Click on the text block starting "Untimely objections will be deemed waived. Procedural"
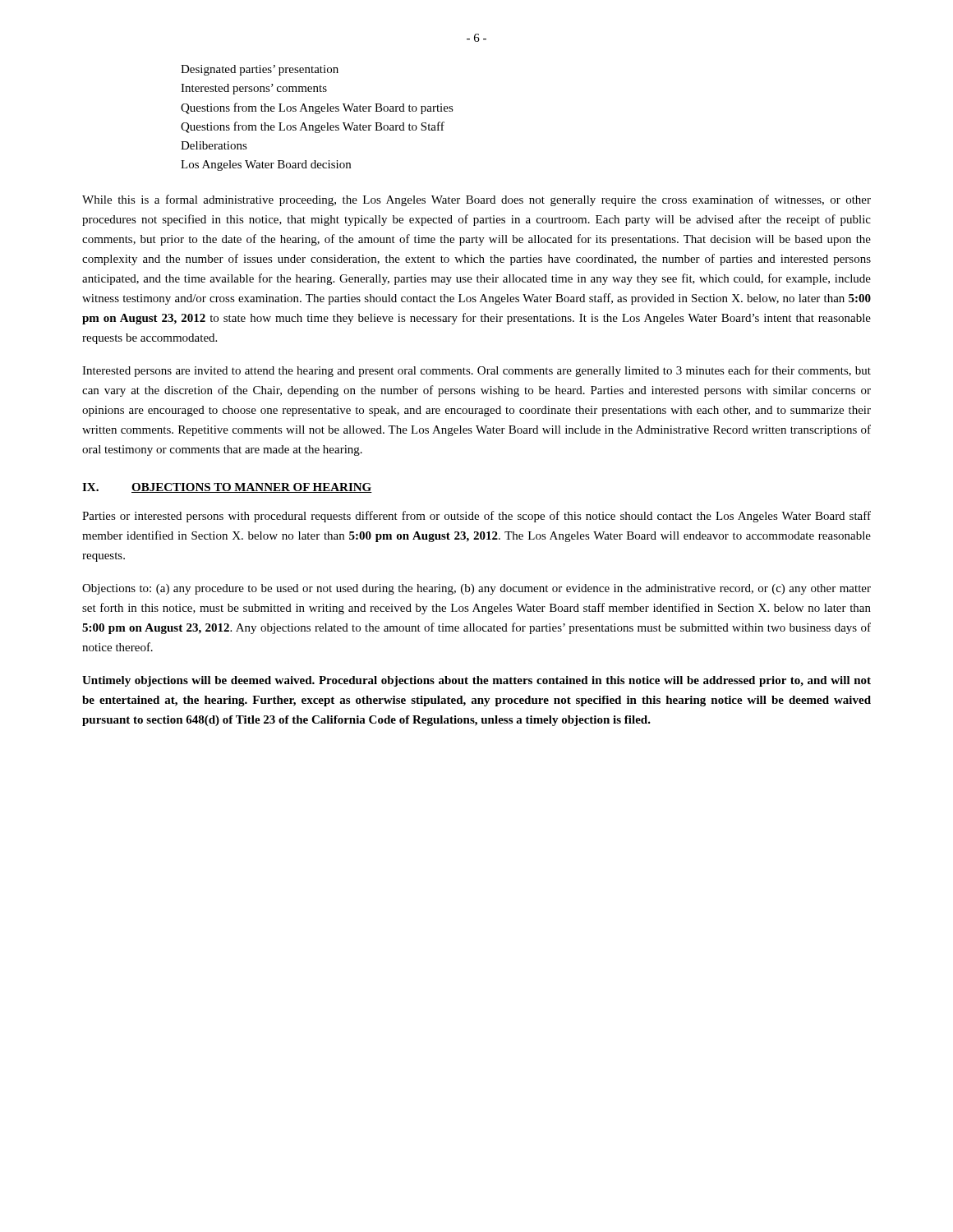Image resolution: width=953 pixels, height=1232 pixels. (476, 699)
